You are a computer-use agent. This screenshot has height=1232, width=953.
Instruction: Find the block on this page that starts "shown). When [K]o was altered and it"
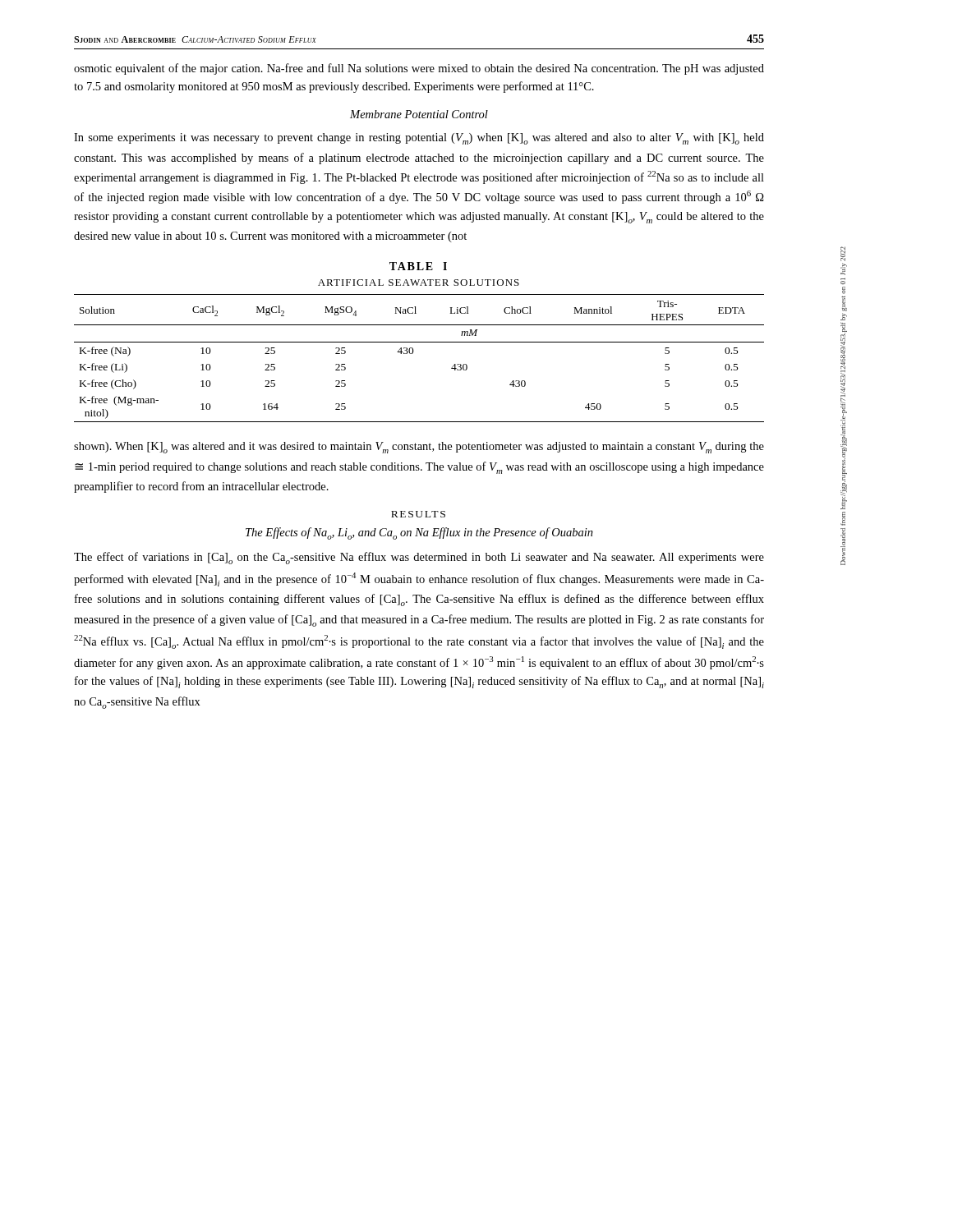[419, 466]
